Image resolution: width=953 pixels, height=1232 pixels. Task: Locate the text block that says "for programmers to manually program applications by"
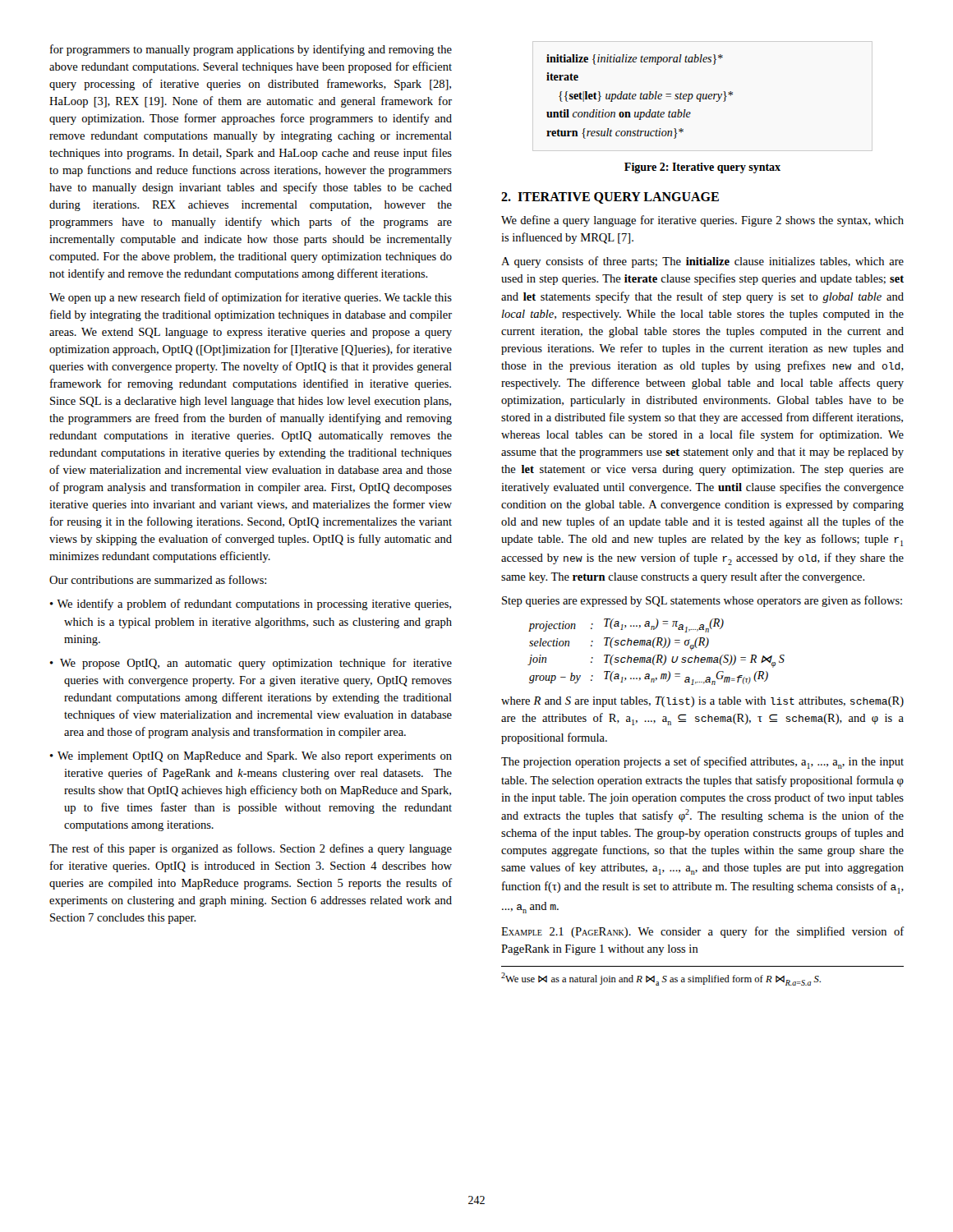251,162
